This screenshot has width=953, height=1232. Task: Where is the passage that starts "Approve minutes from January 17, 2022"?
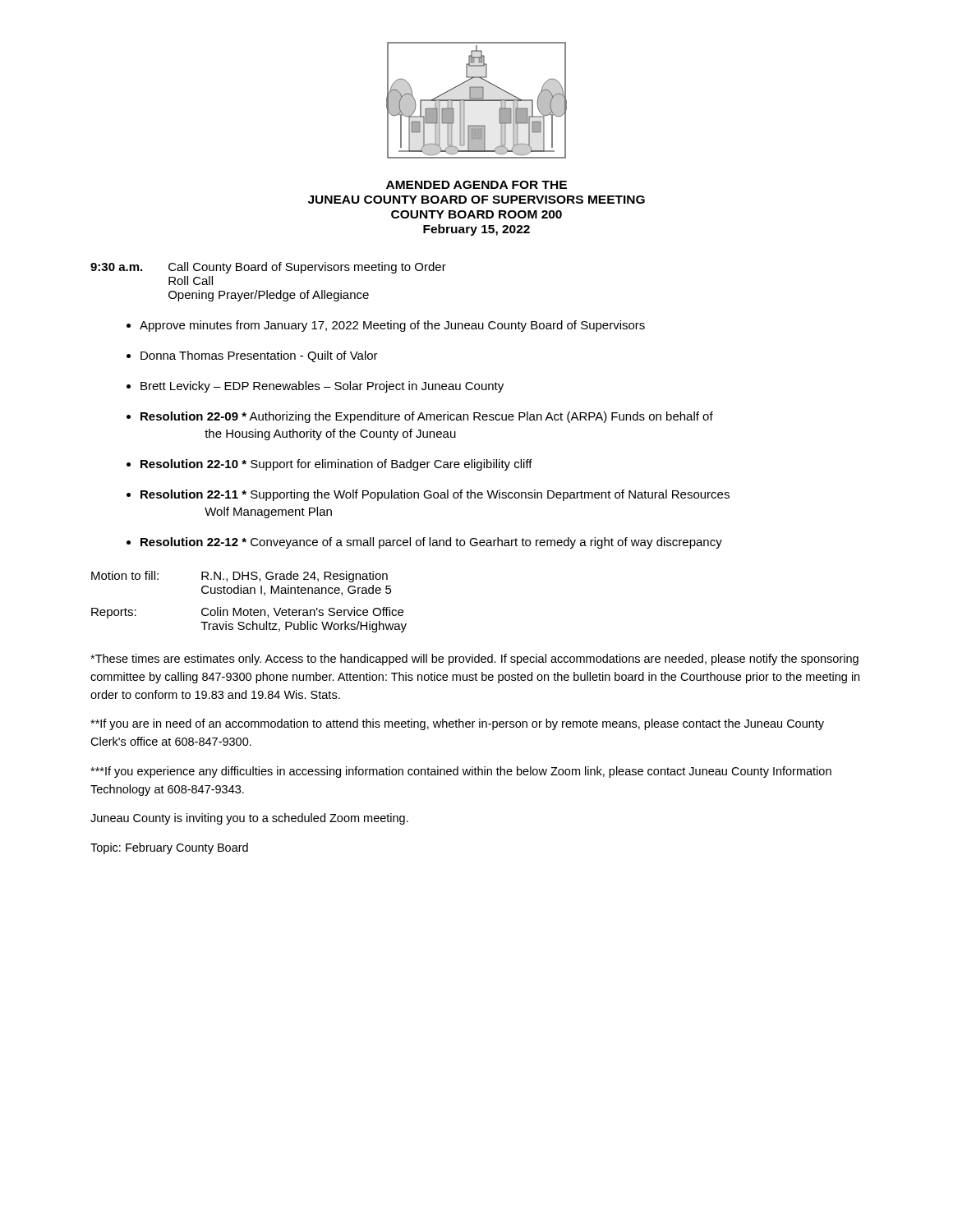[392, 325]
